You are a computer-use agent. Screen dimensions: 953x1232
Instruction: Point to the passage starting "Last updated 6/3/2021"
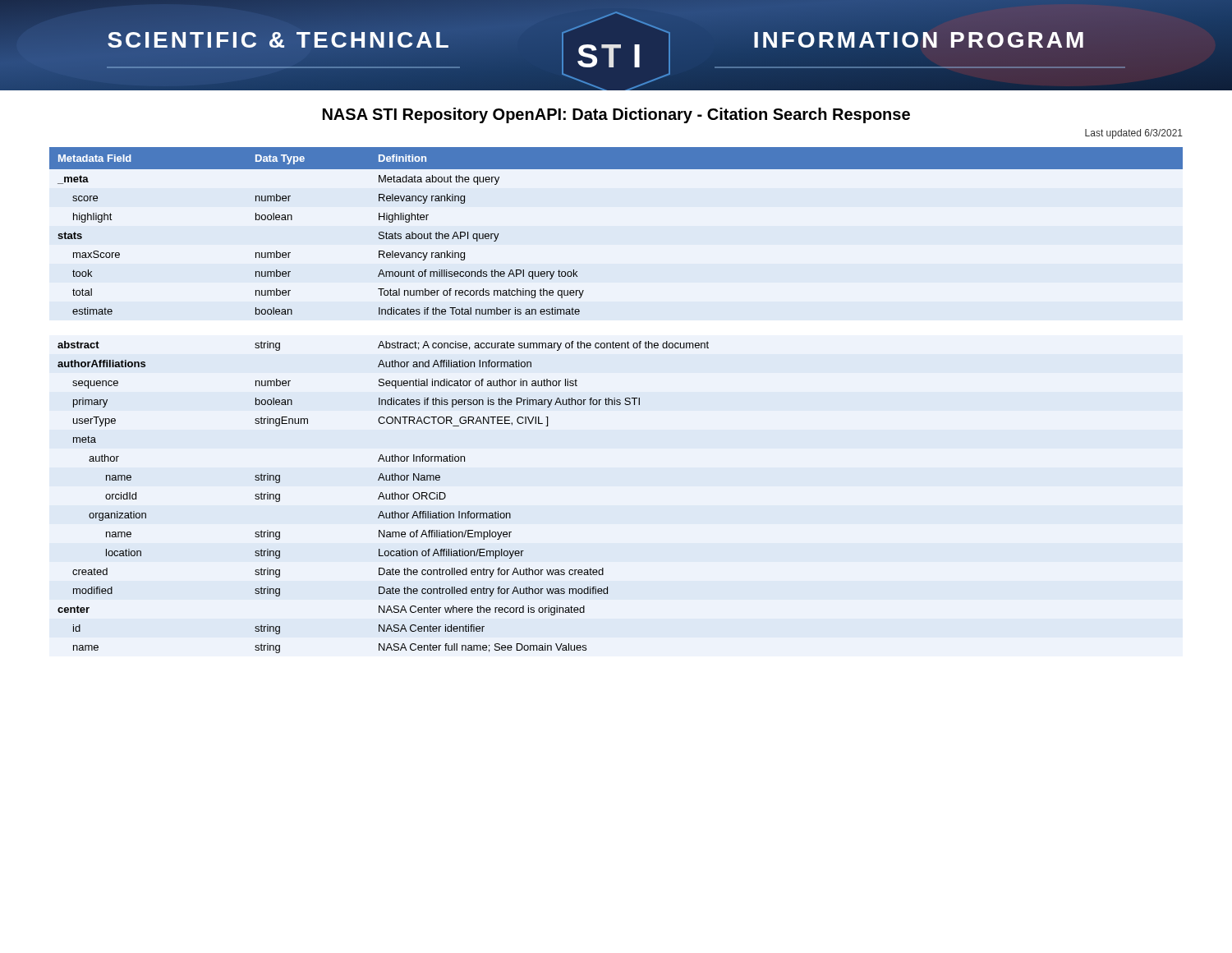(1134, 133)
